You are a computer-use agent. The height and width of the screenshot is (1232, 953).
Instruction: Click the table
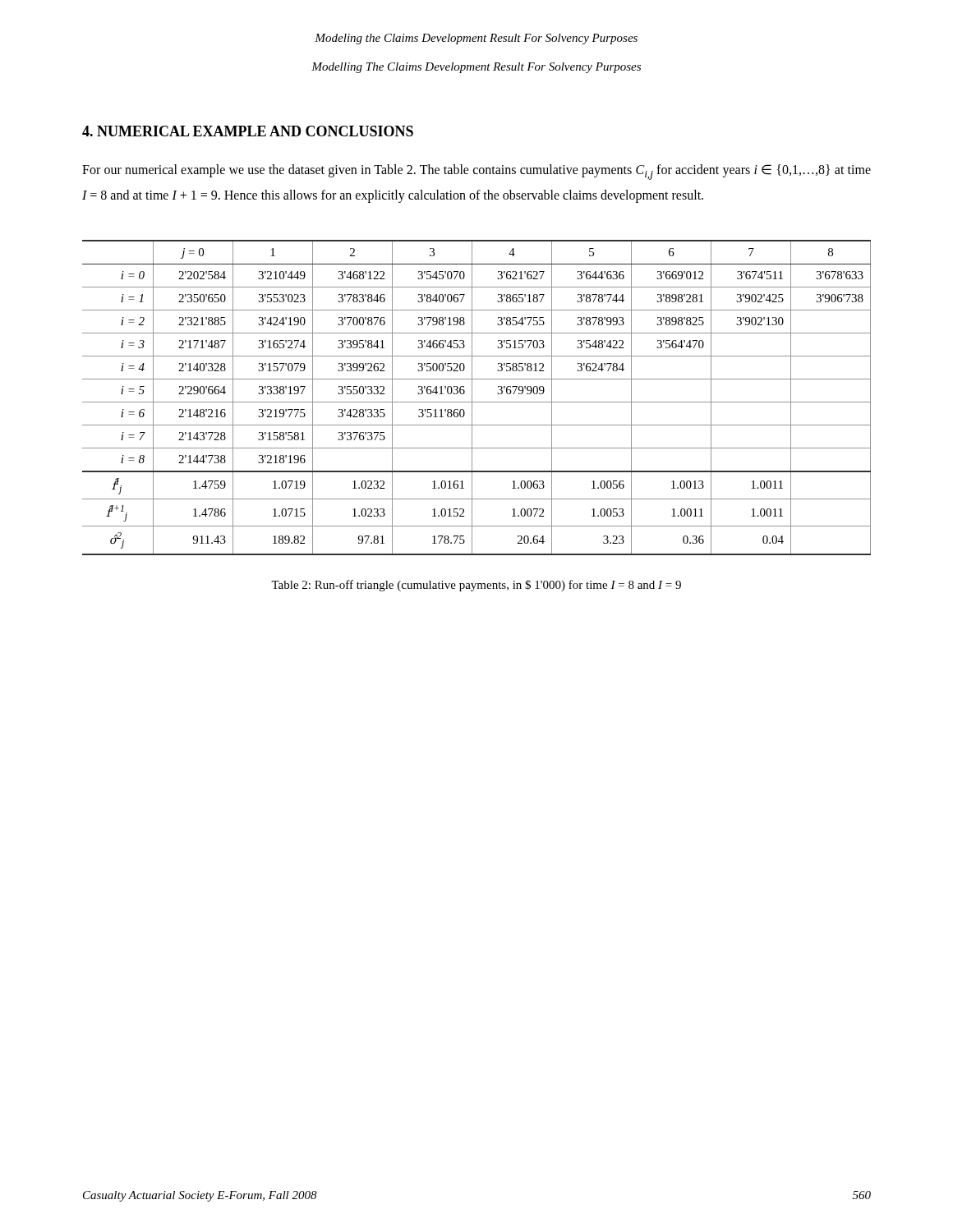tap(476, 397)
